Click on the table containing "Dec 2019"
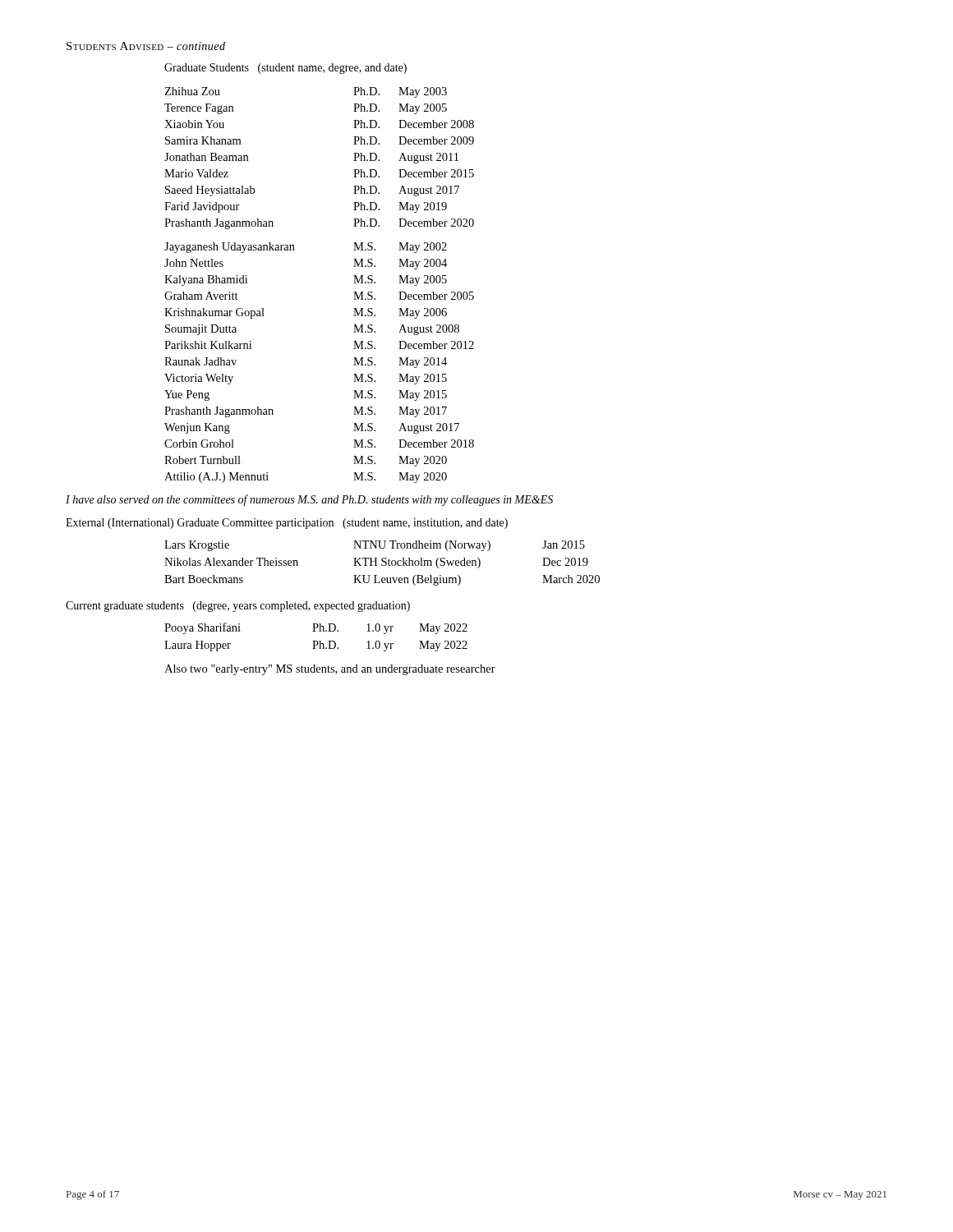 click(476, 562)
